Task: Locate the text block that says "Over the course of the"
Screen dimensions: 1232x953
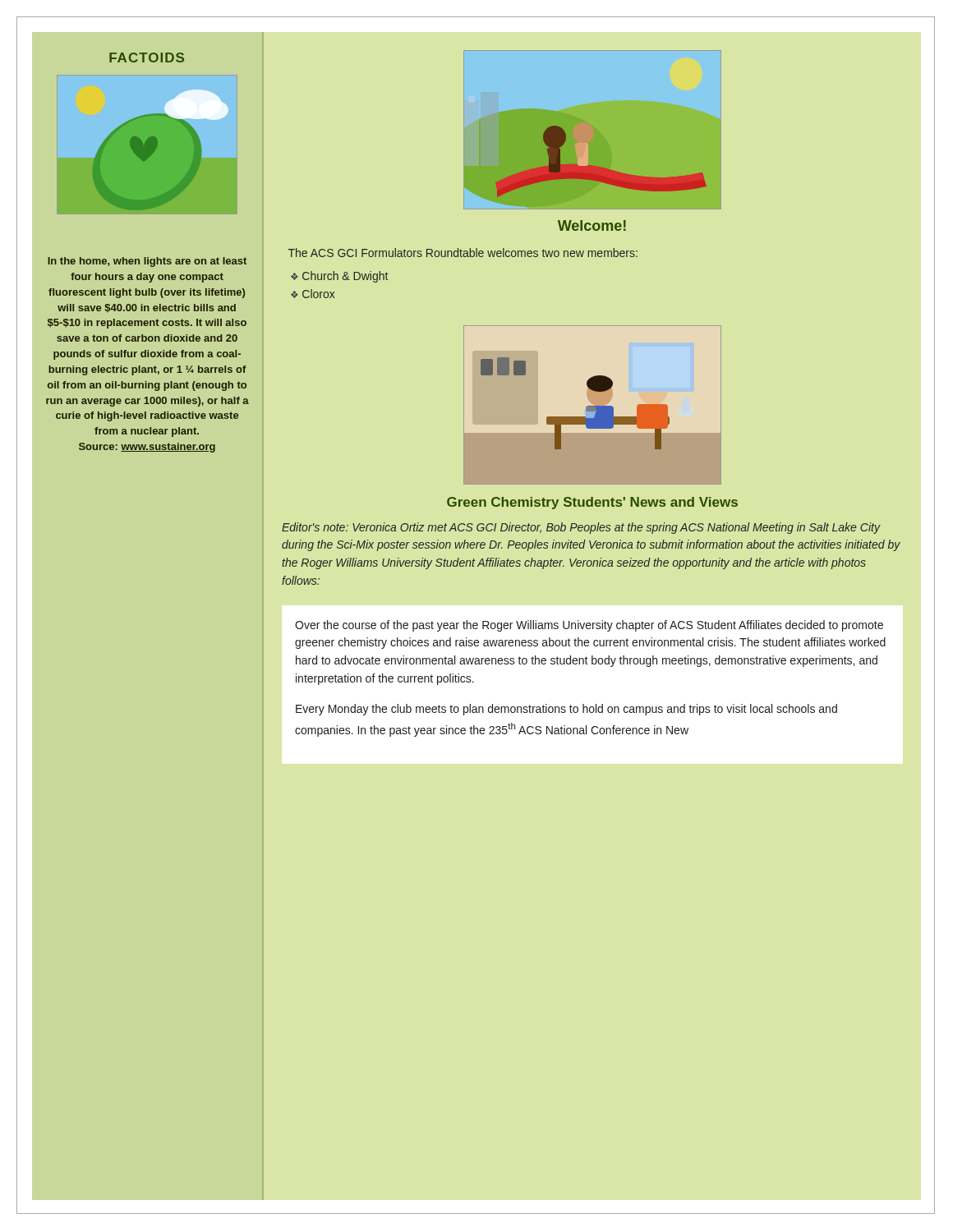Action: click(x=590, y=651)
